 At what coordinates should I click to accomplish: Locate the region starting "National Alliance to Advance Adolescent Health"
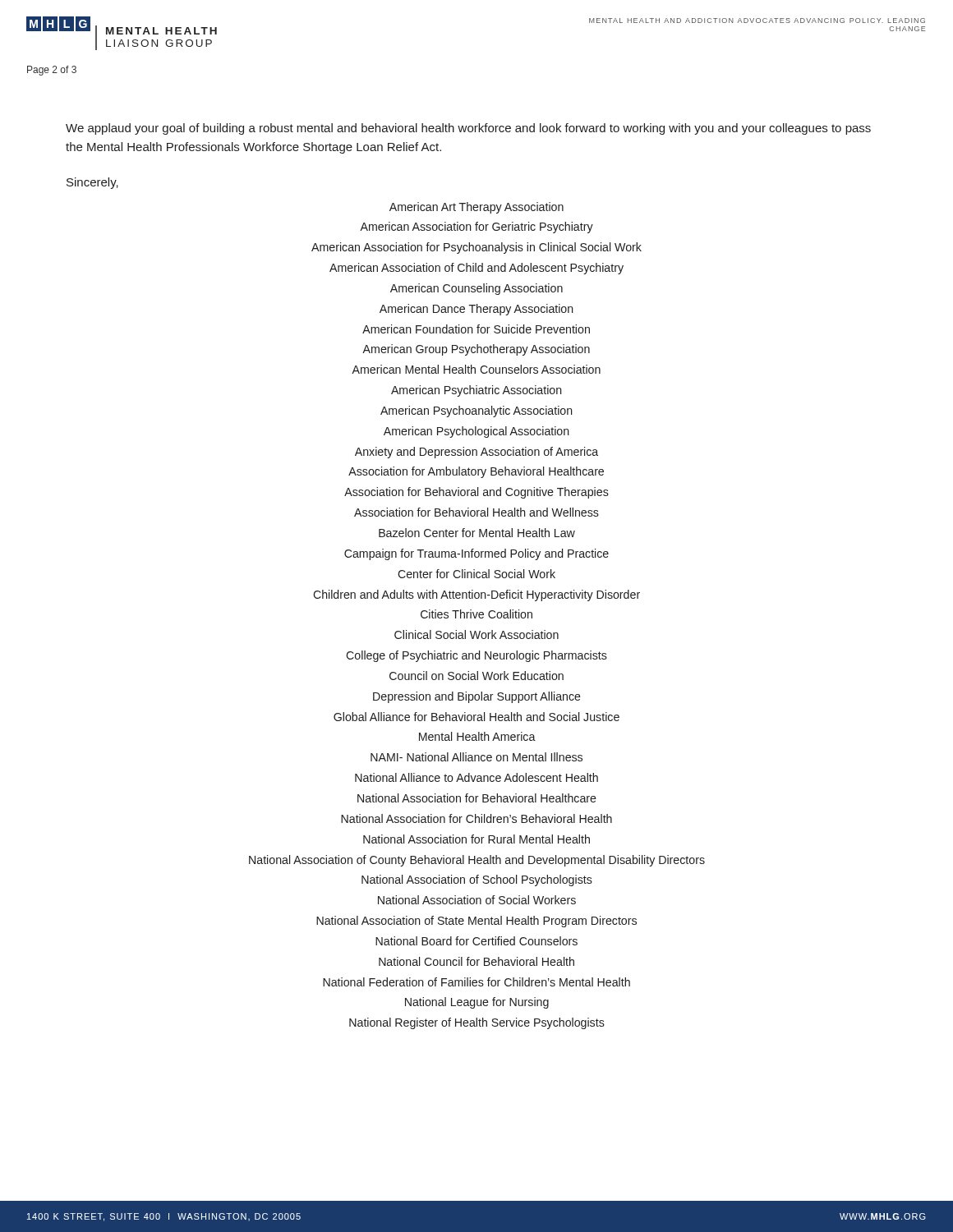click(476, 778)
